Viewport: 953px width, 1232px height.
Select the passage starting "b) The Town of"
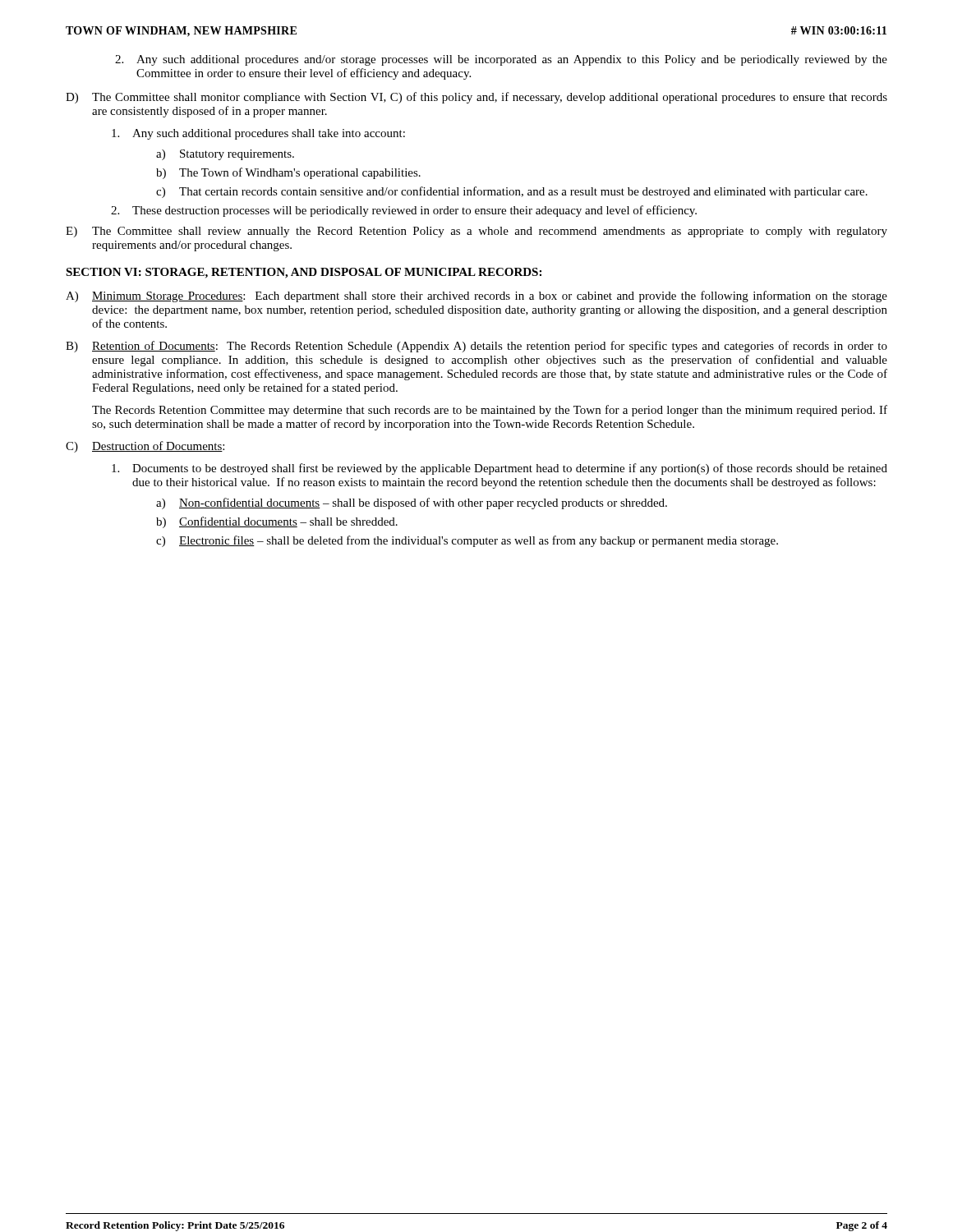[x=288, y=173]
